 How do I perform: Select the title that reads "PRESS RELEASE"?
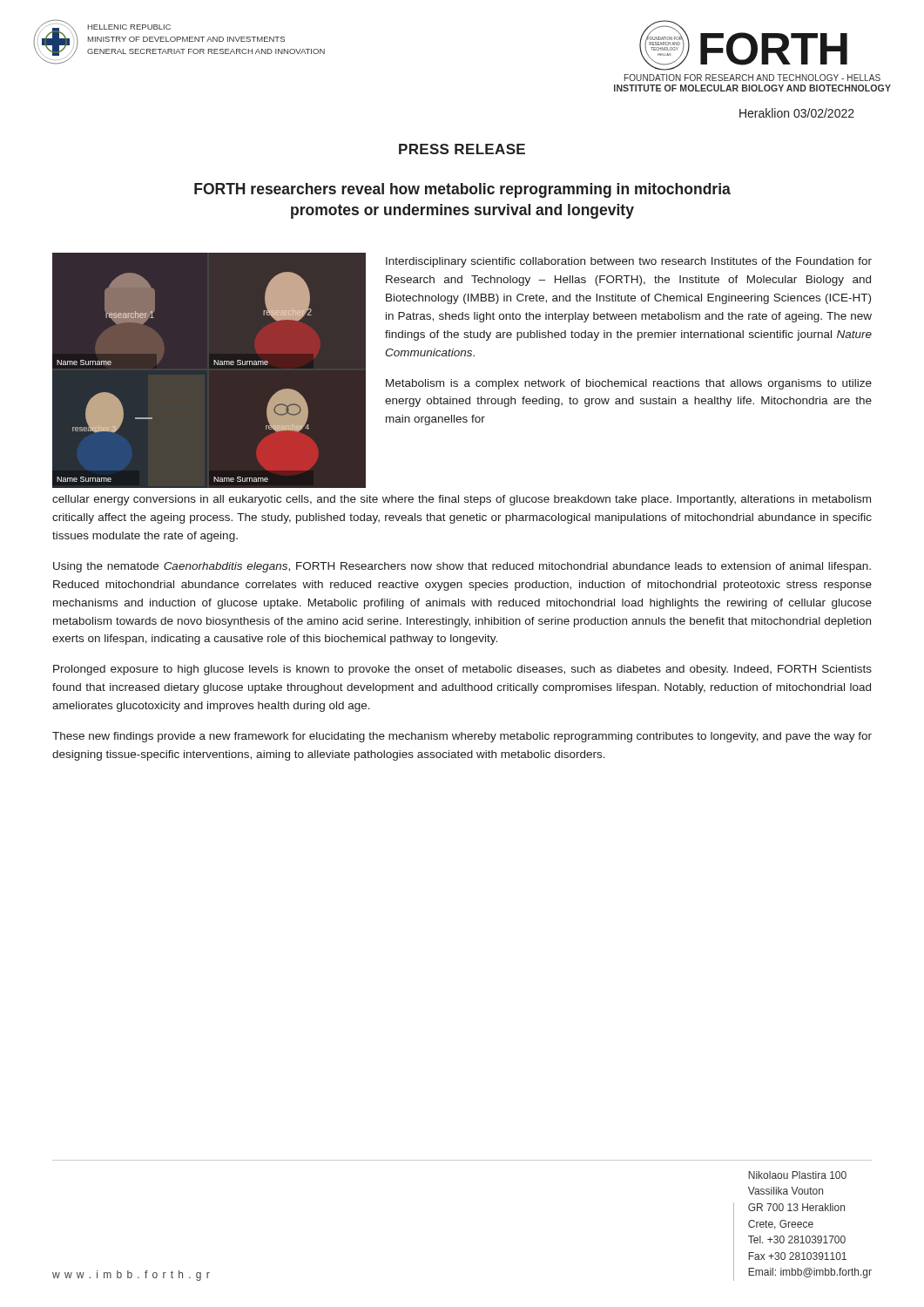pyautogui.click(x=462, y=149)
